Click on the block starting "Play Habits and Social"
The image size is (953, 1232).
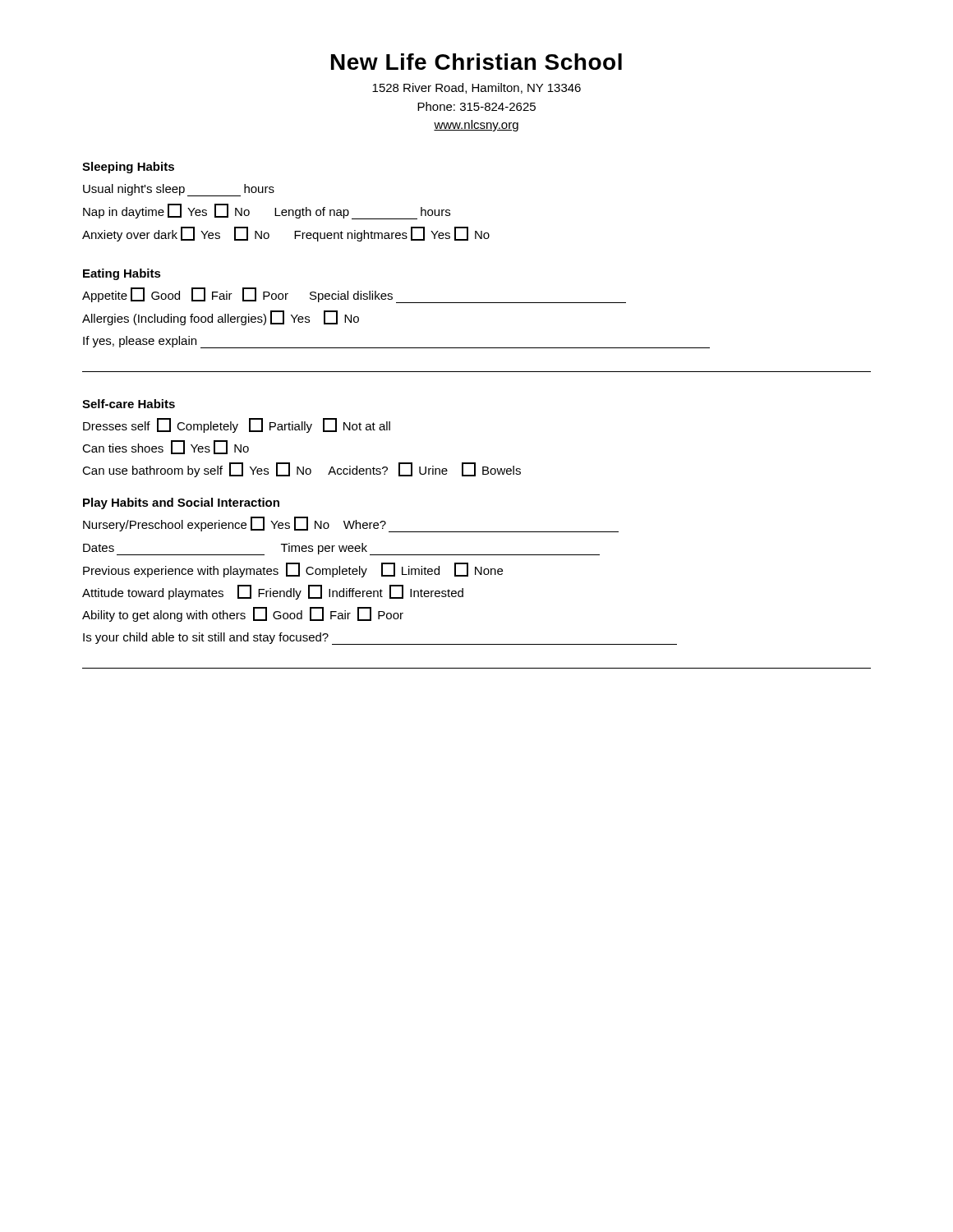tap(181, 502)
